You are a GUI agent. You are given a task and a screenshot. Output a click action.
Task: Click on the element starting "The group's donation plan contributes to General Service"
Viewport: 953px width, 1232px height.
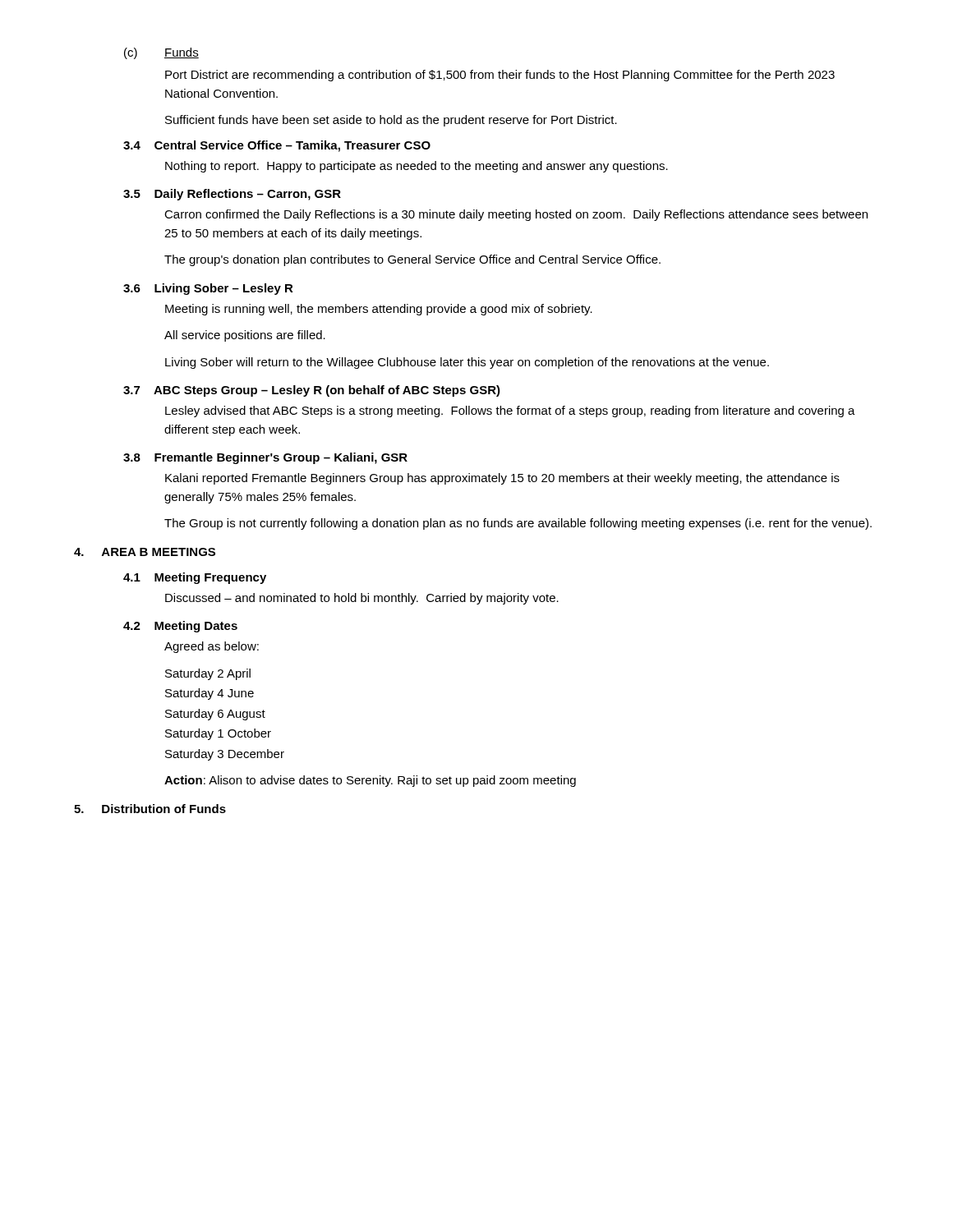413,259
